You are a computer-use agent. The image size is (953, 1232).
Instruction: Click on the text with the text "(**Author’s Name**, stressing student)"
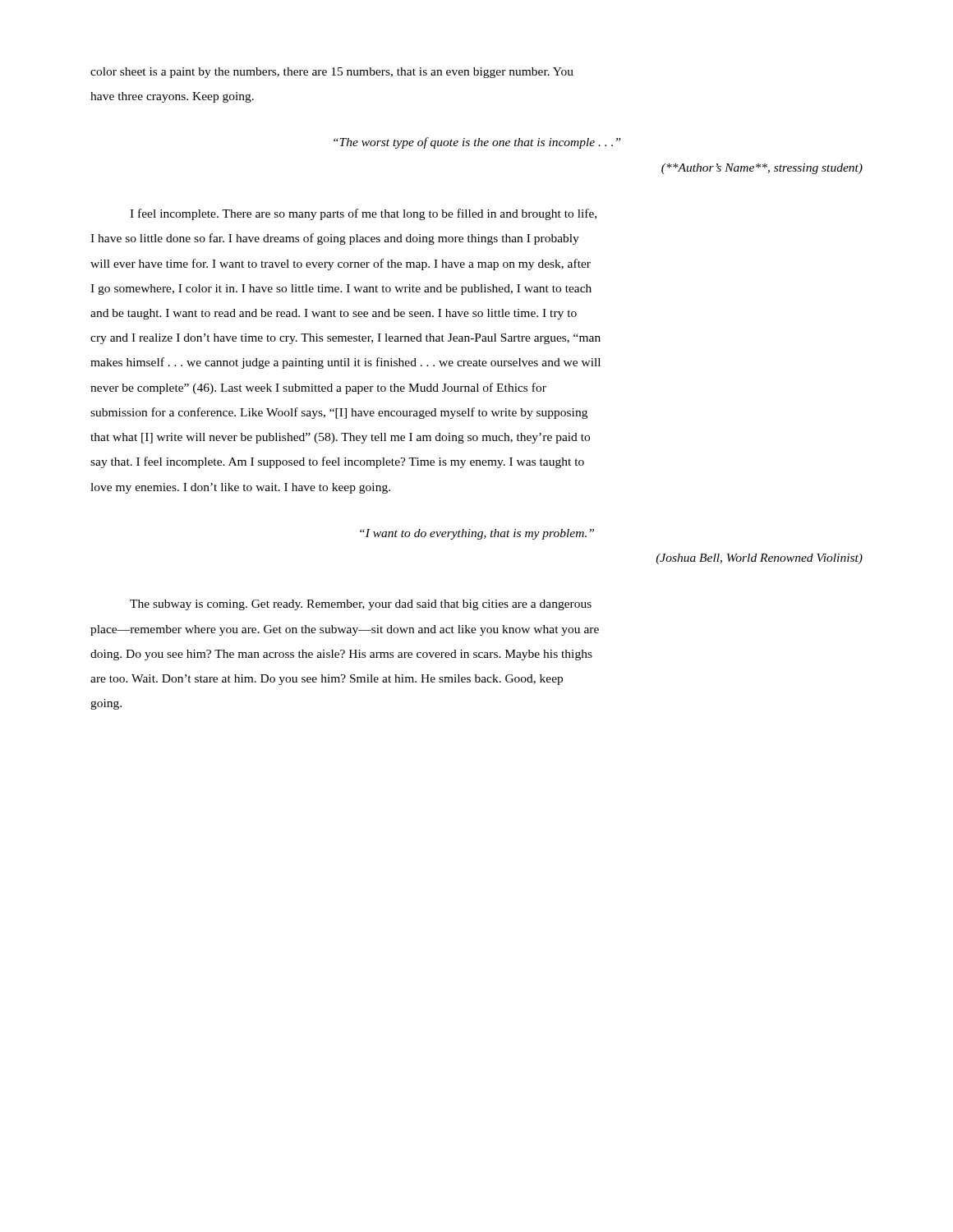coord(762,167)
